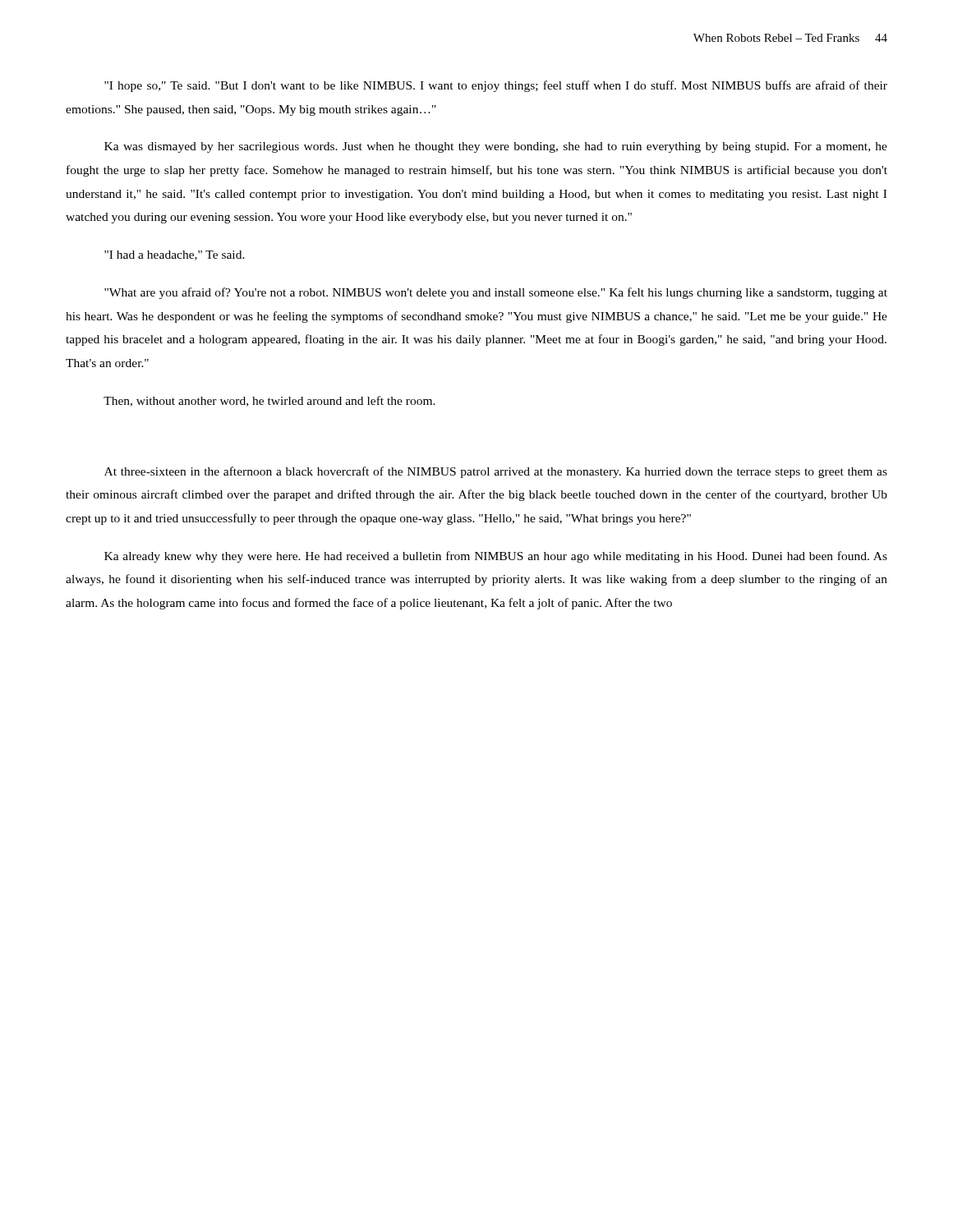
Task: Locate the block starting "Ka already knew why they were here."
Action: [476, 580]
